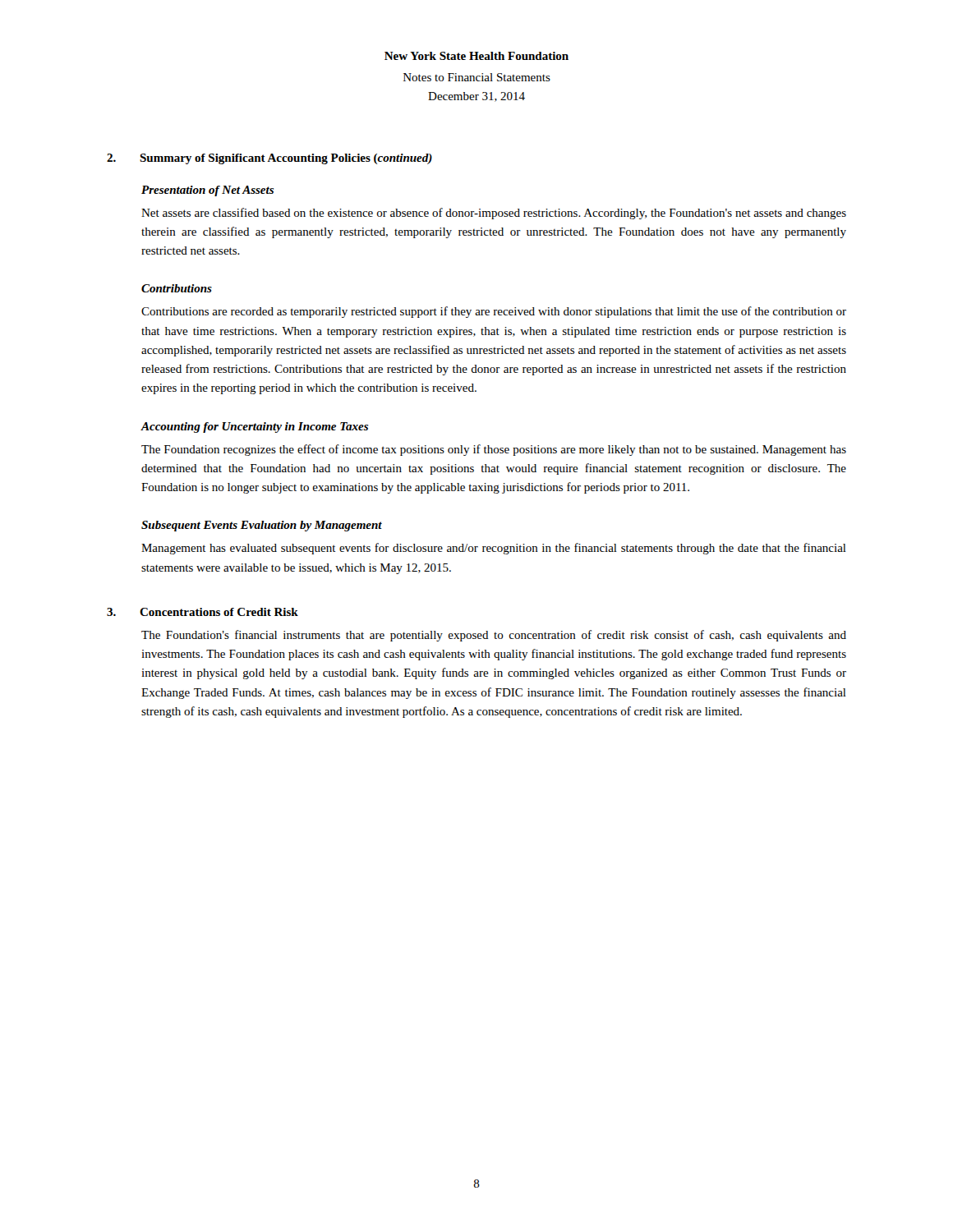953x1232 pixels.
Task: Find the text block with the text "Contributions are recorded as temporarily restricted support if"
Action: (494, 350)
